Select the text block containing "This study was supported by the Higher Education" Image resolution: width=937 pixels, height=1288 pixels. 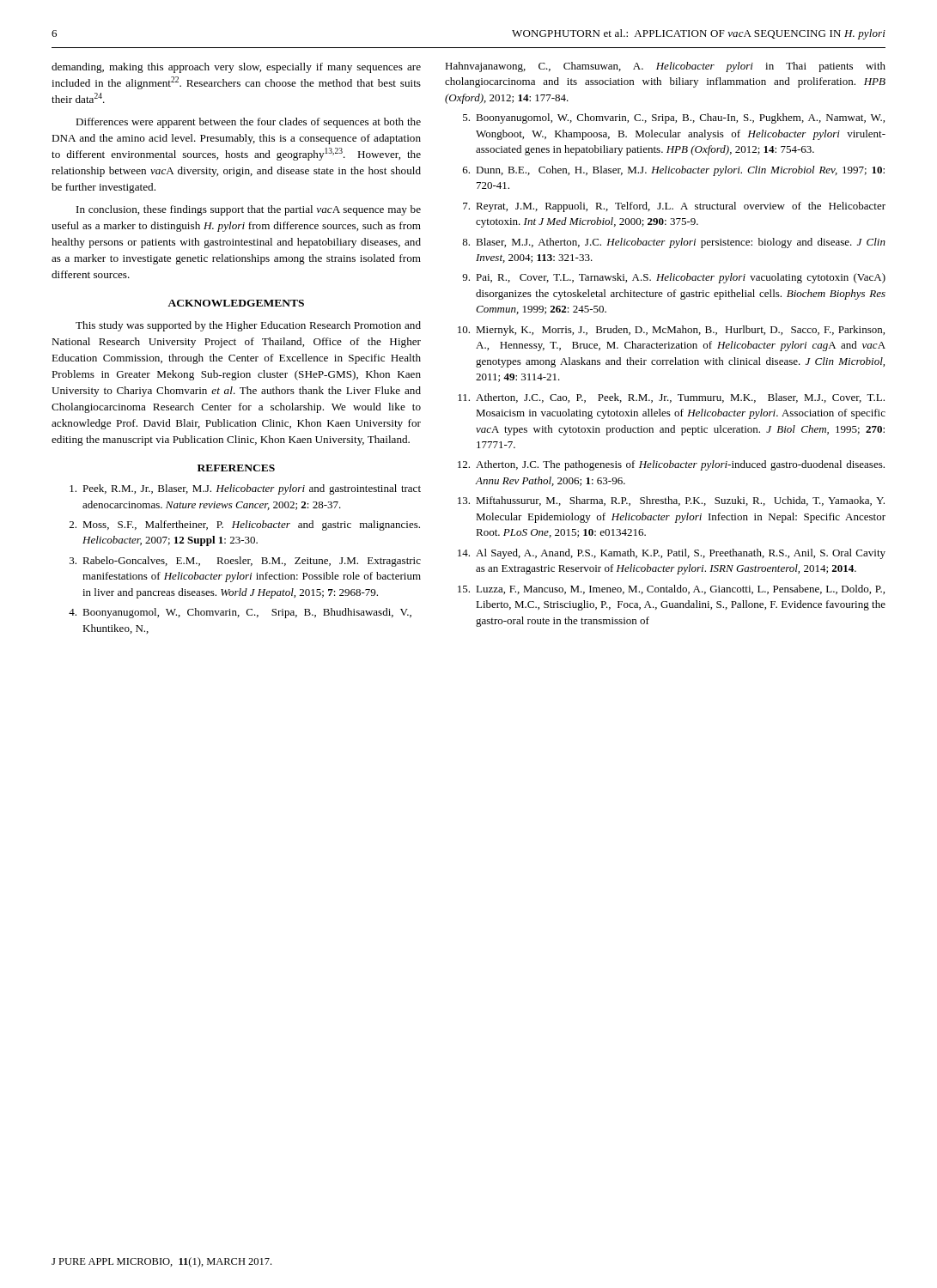pos(236,382)
